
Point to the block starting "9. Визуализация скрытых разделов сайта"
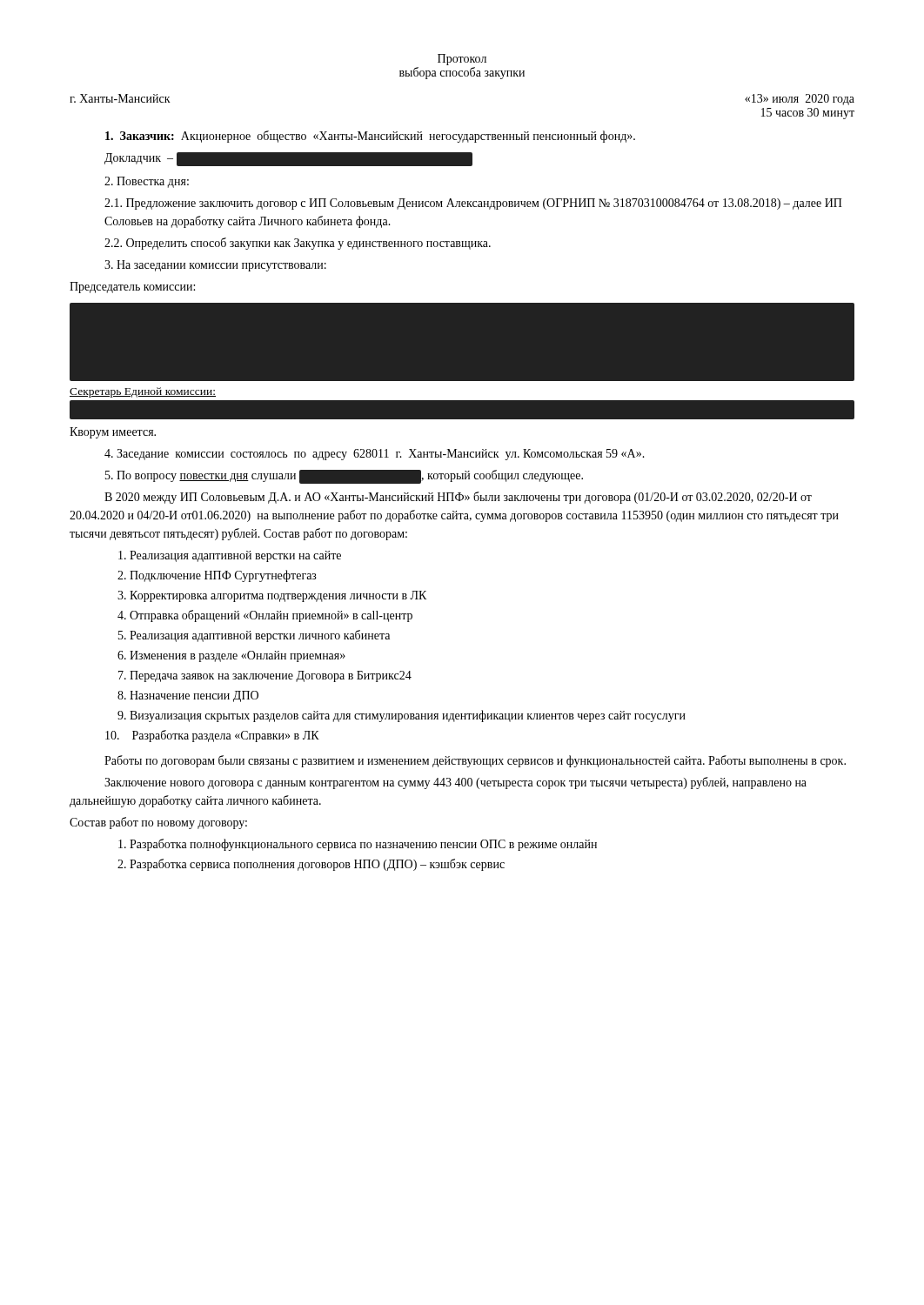point(401,716)
